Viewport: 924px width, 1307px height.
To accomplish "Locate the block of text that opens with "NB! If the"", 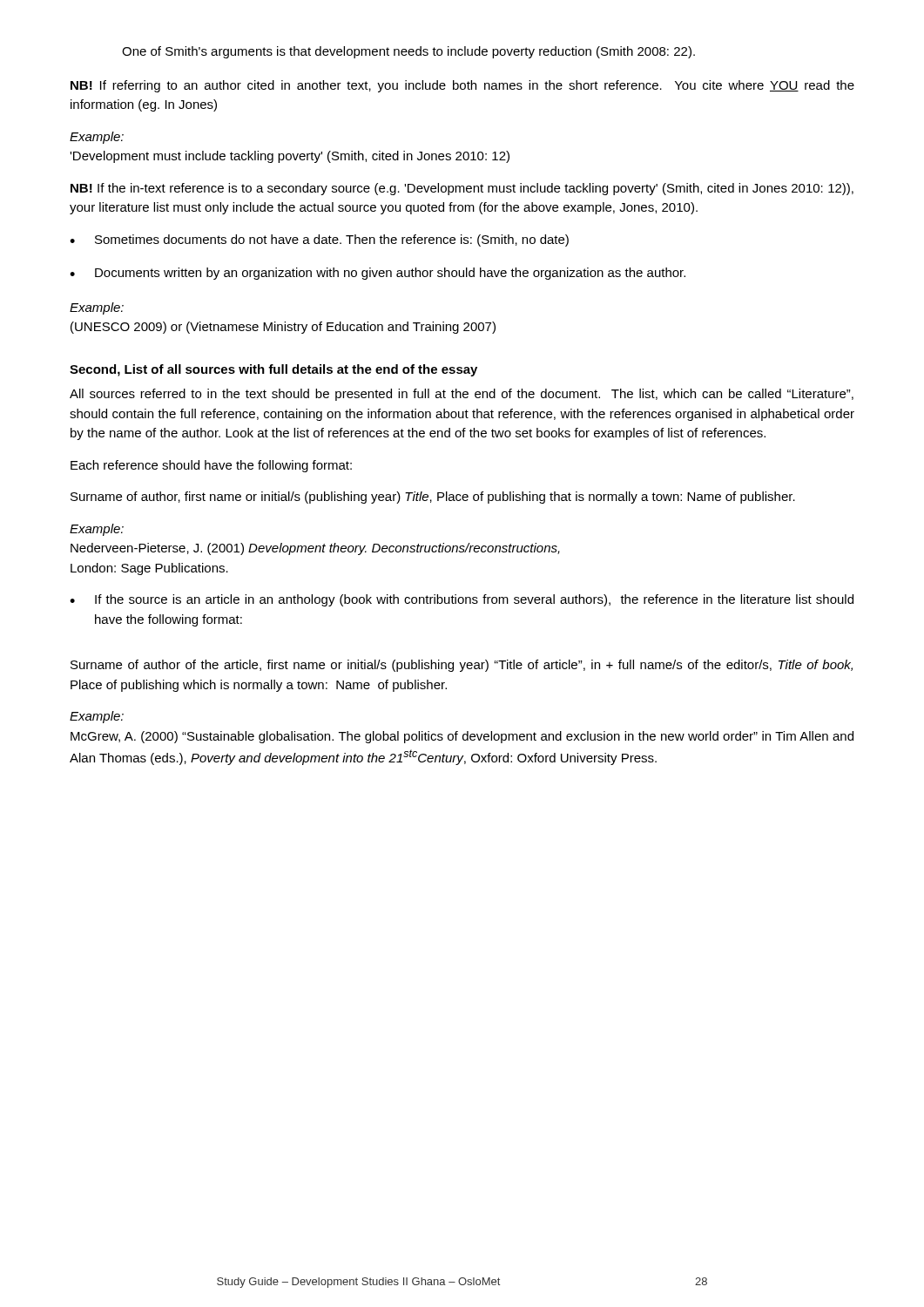I will click(x=462, y=197).
